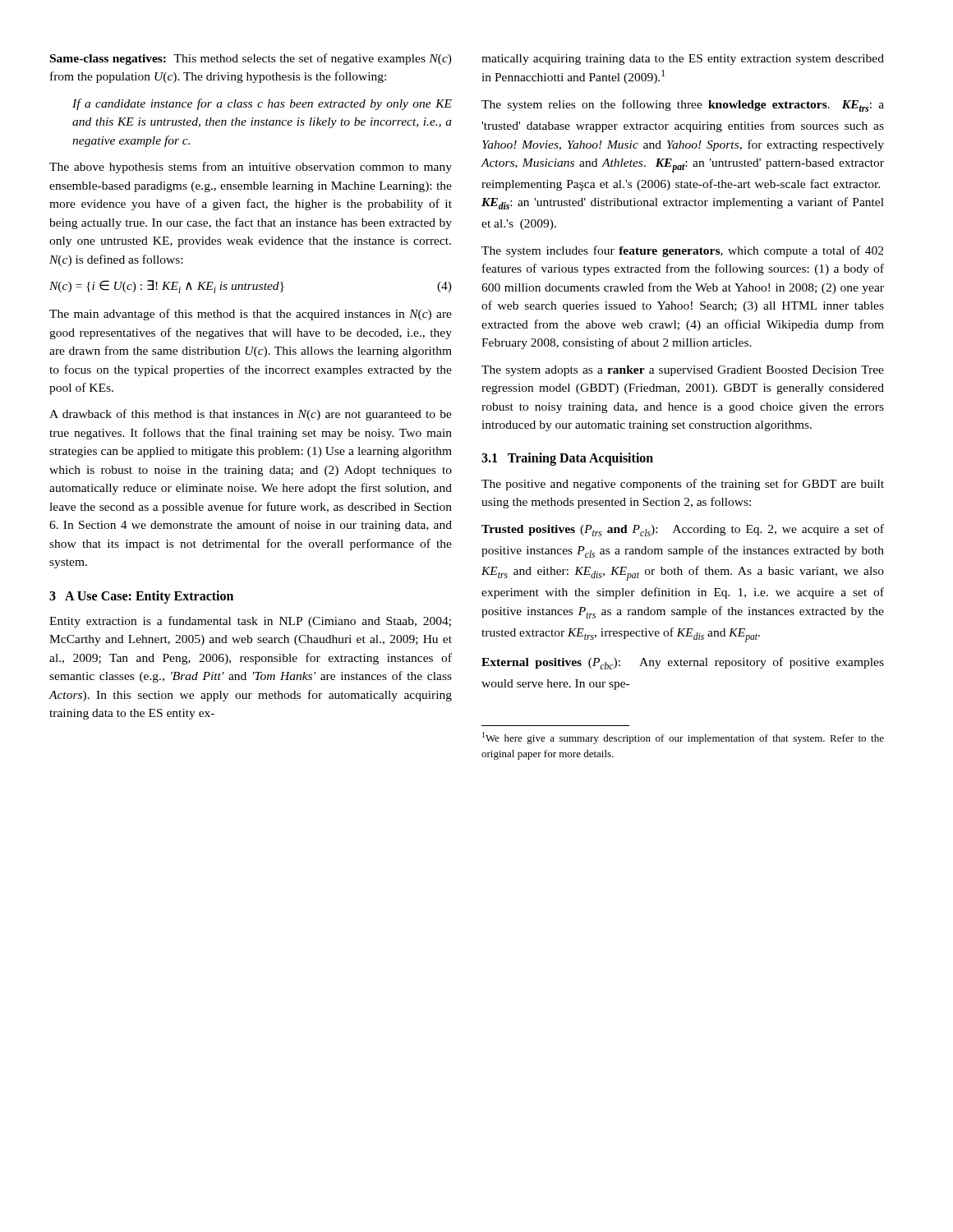Navigate to the block starting "The positive and negative components of the"
Screen dimensions: 1232x953
pos(683,492)
